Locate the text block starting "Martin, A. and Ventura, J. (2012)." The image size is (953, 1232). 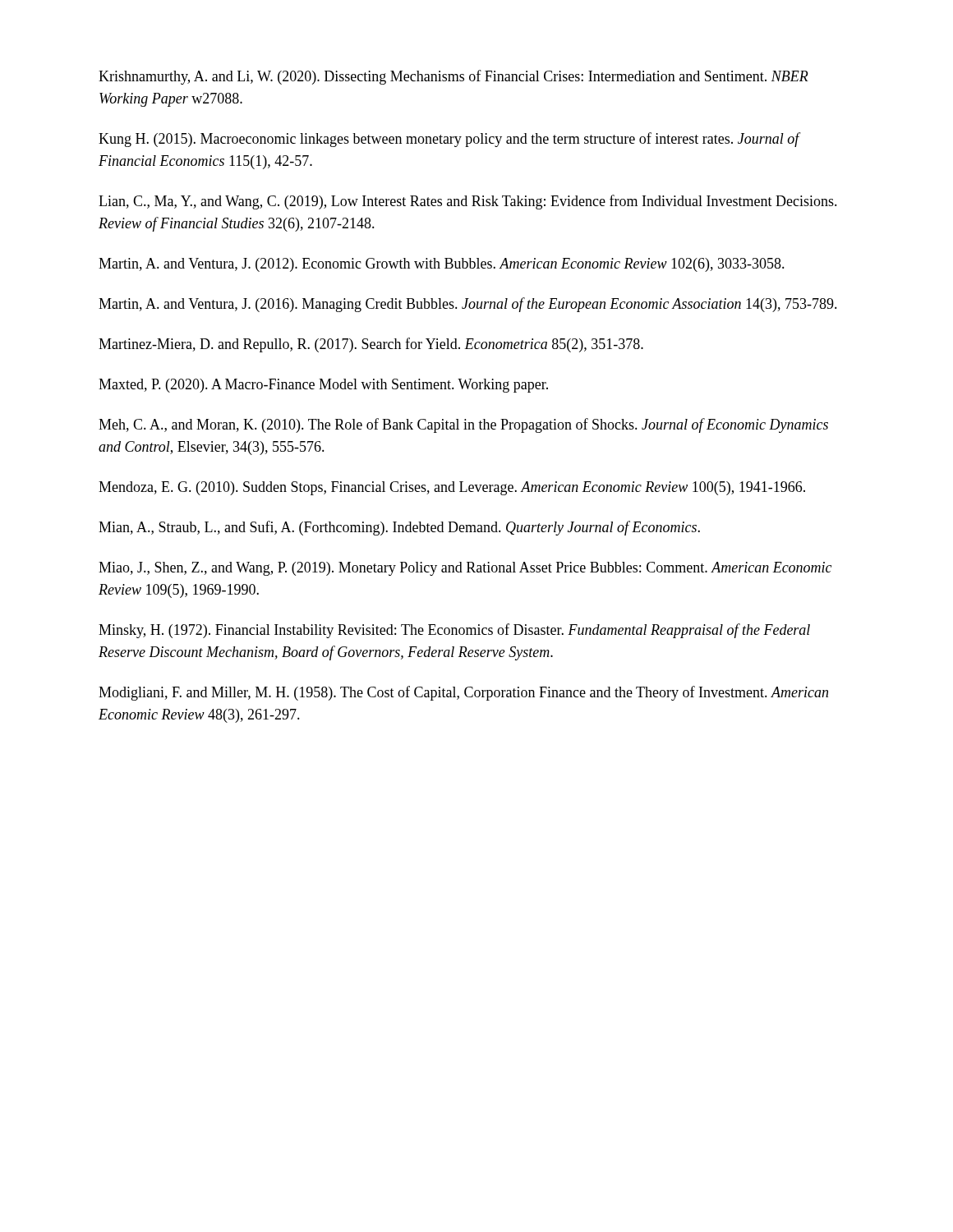pos(442,264)
